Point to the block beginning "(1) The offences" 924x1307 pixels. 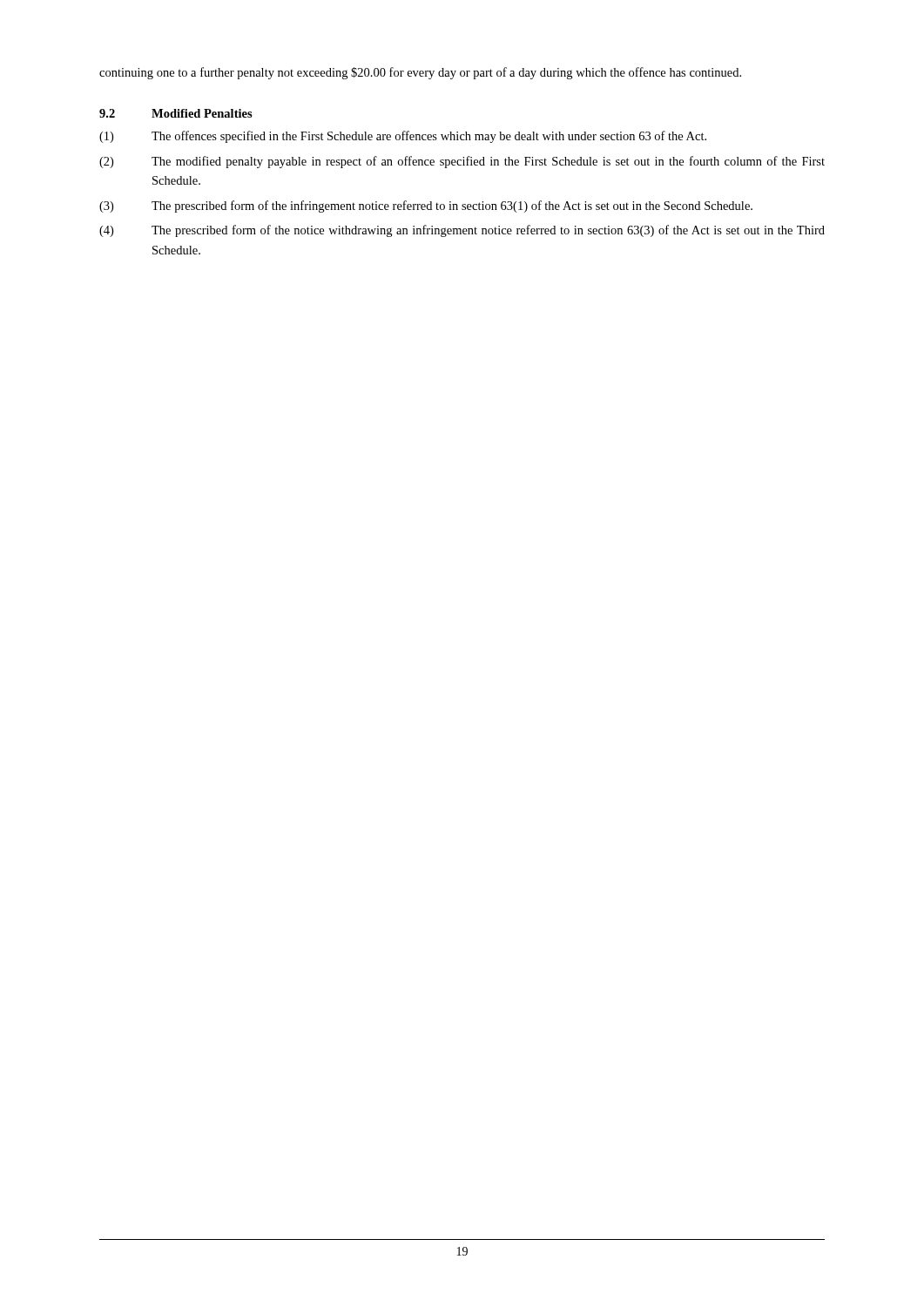[462, 137]
